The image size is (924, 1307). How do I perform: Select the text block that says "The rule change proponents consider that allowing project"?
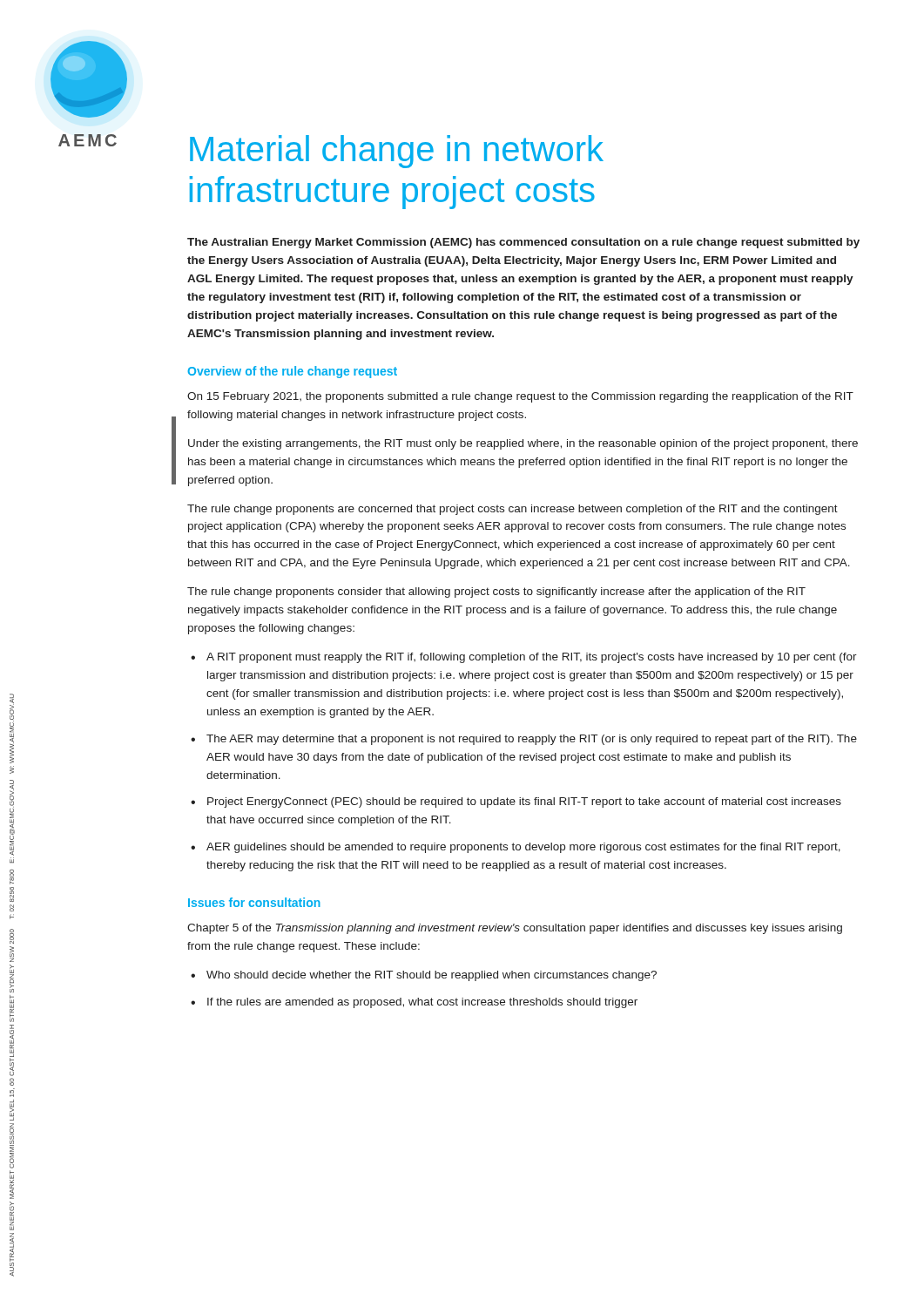(512, 610)
